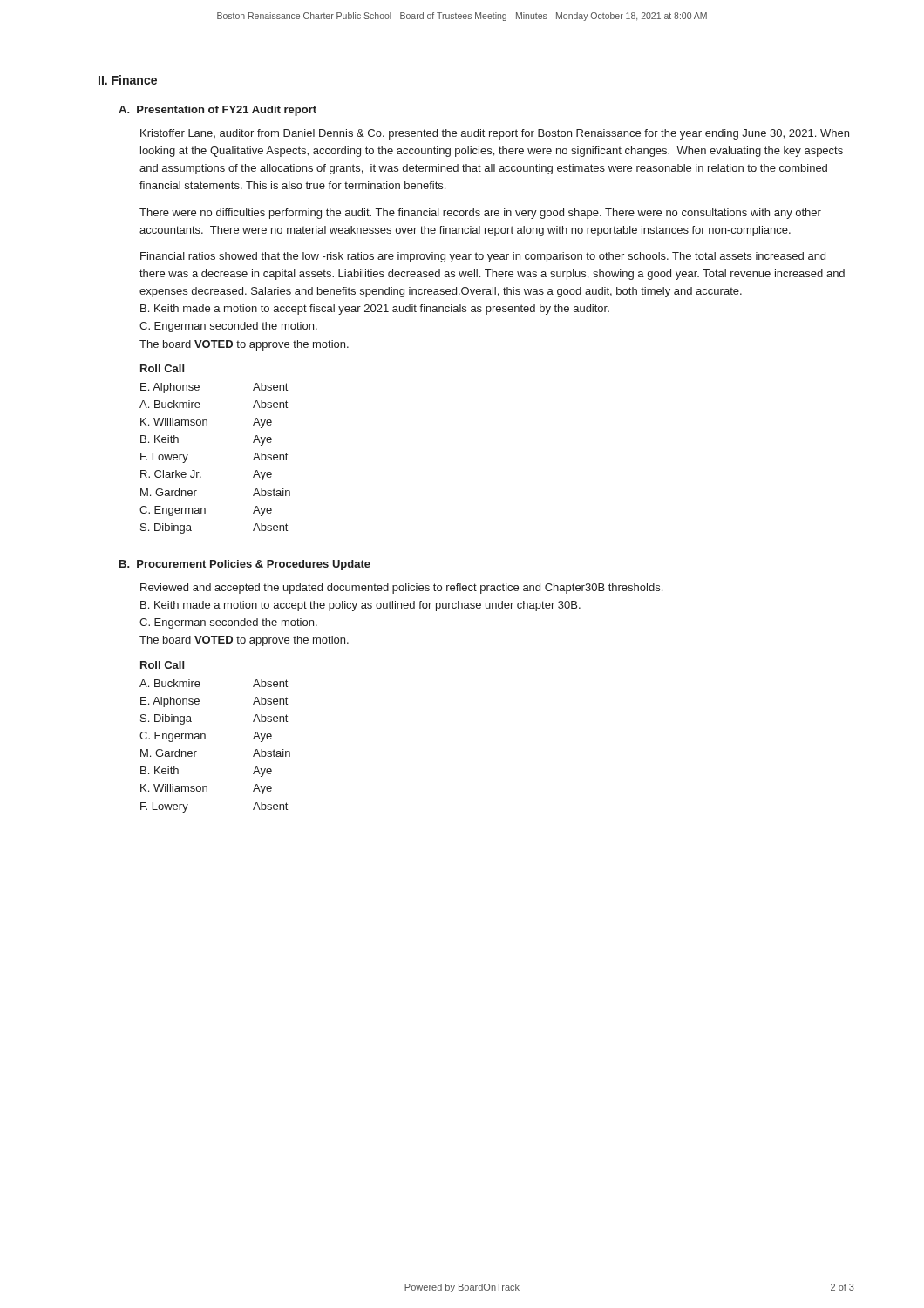Select the text block with the text "Financial ratios showed that the low -risk"
924x1308 pixels.
tap(492, 300)
